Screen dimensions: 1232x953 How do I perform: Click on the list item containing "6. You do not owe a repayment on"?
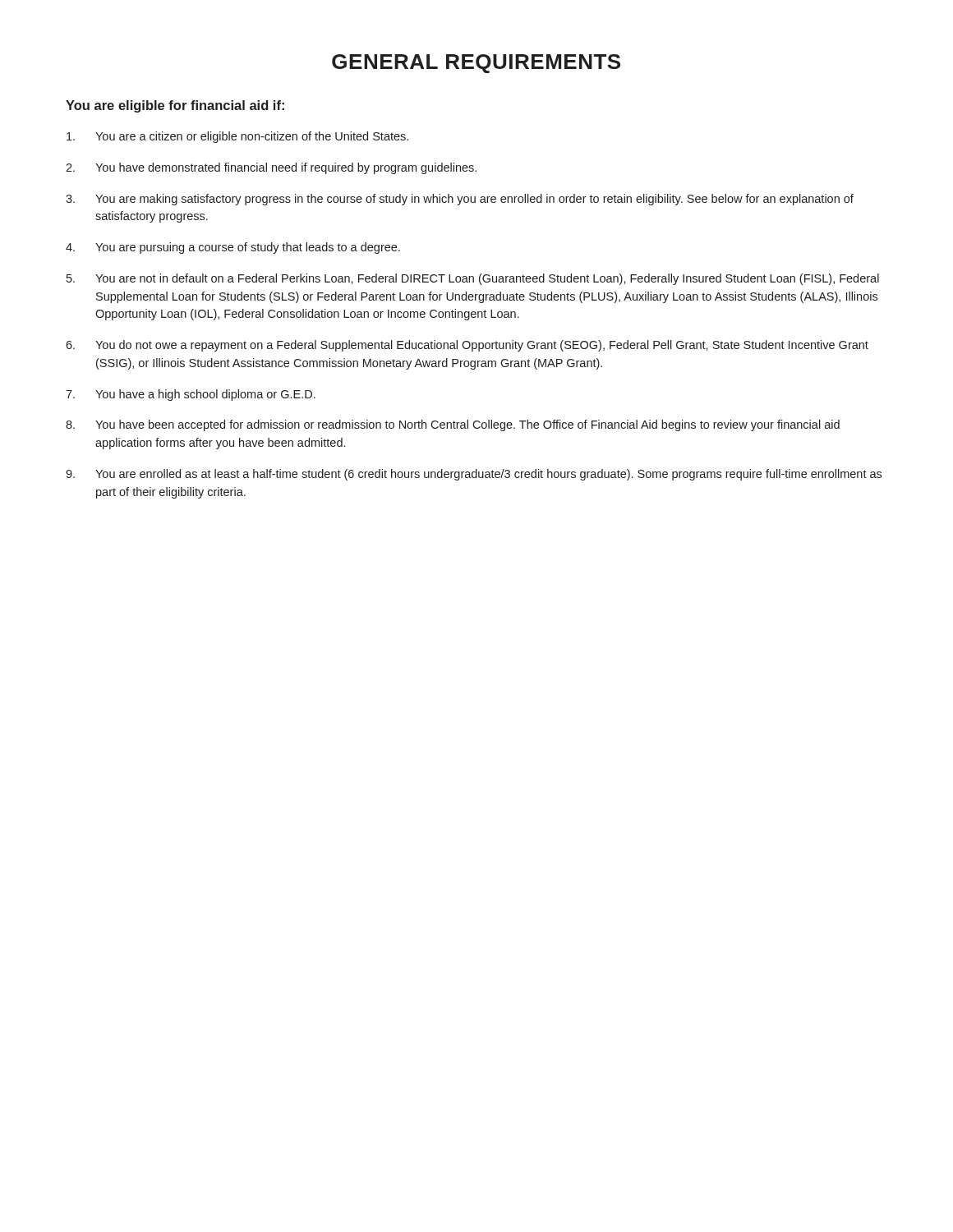(476, 355)
